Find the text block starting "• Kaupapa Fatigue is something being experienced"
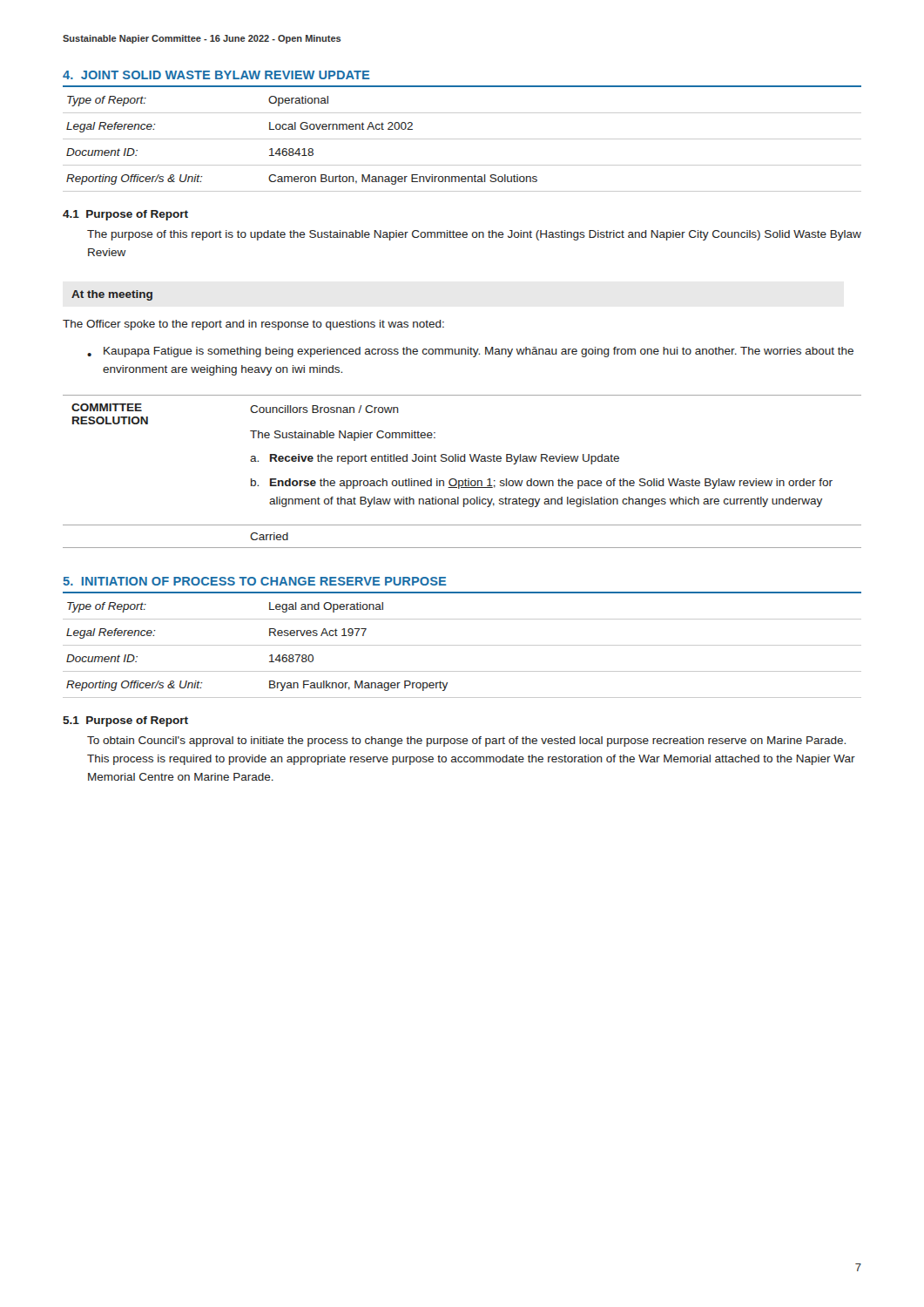 pos(474,360)
